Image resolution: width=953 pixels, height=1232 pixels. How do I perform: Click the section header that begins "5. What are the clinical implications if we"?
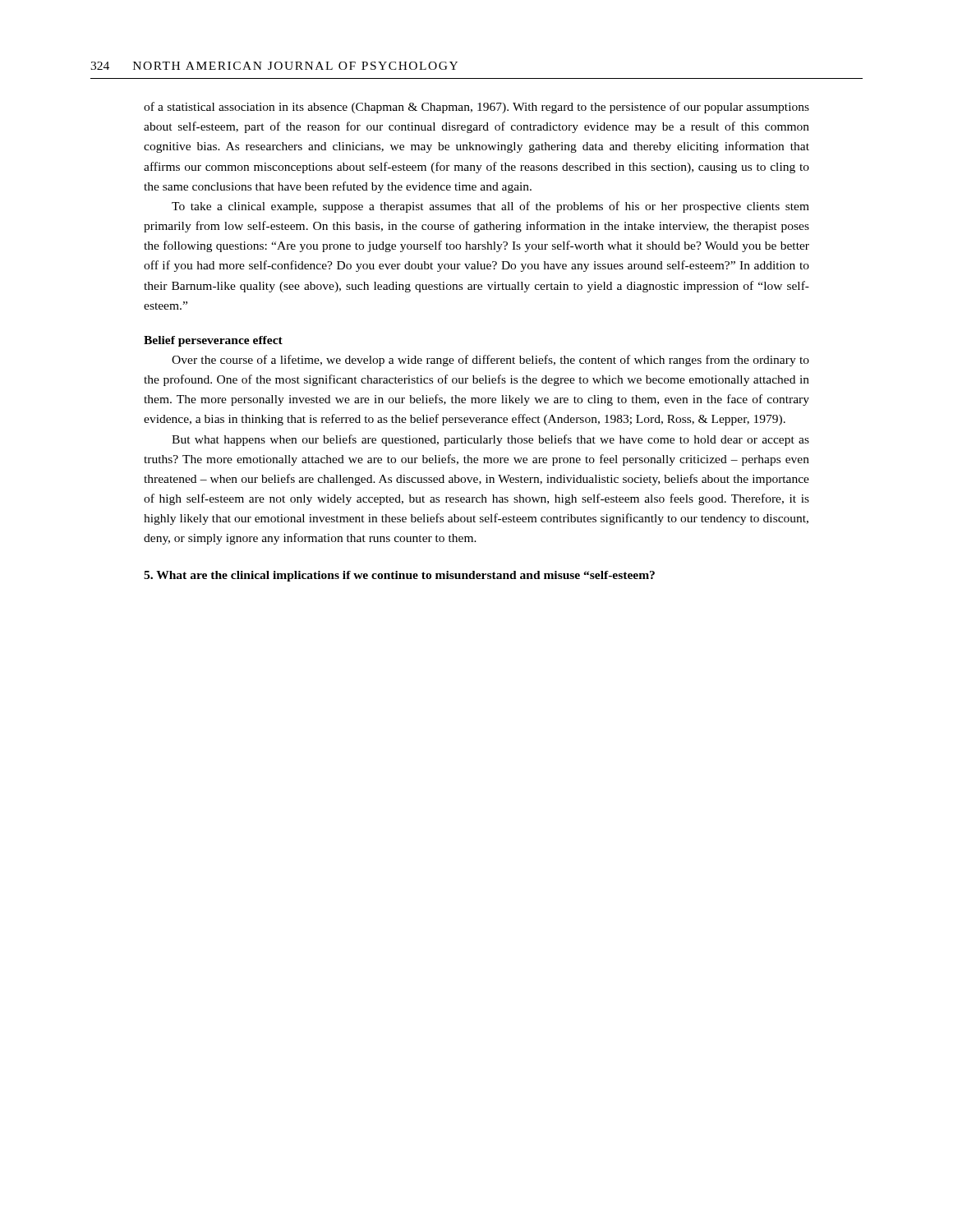click(400, 574)
